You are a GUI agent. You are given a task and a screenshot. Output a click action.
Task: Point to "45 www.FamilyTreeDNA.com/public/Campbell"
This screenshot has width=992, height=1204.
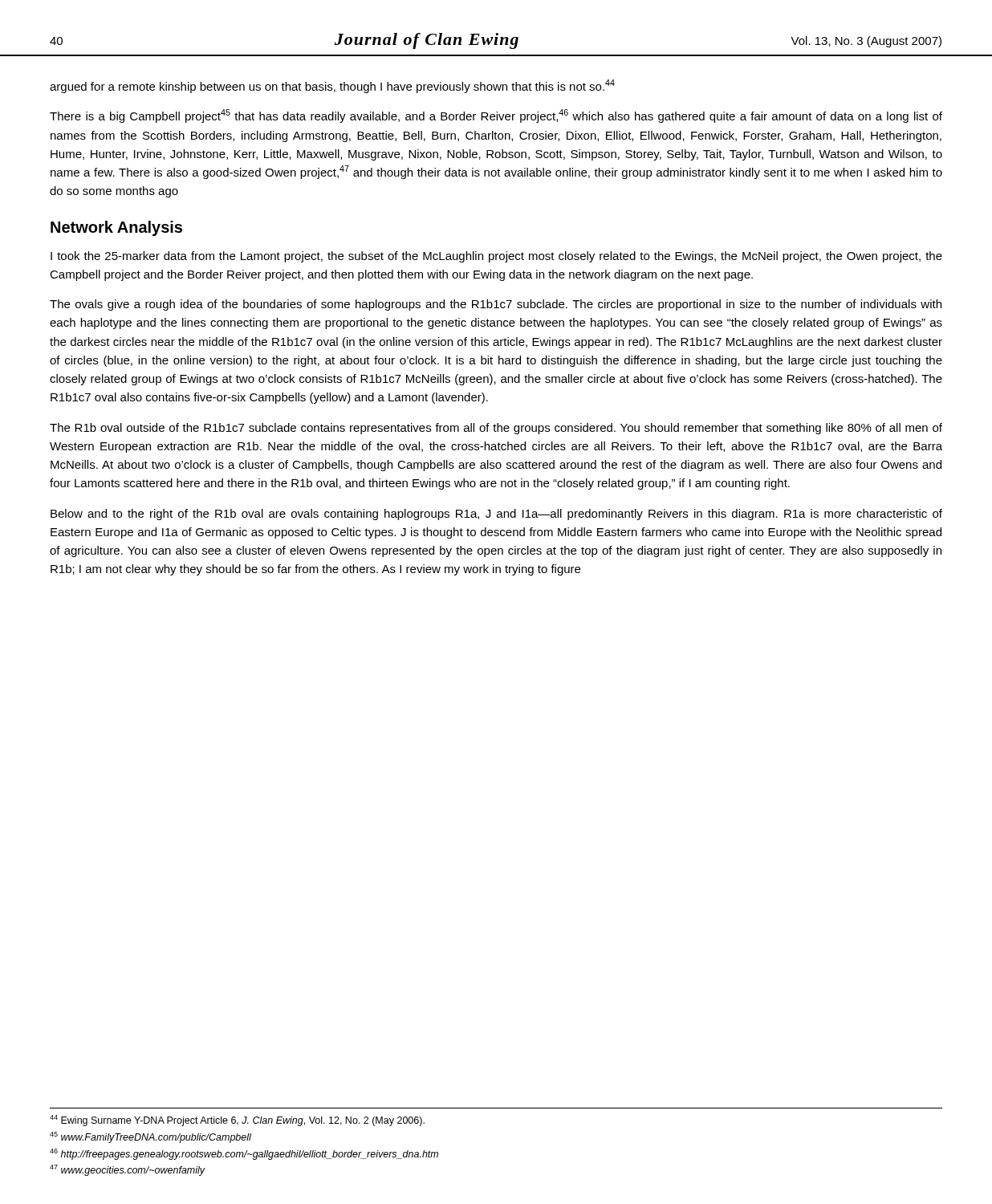coord(150,1136)
